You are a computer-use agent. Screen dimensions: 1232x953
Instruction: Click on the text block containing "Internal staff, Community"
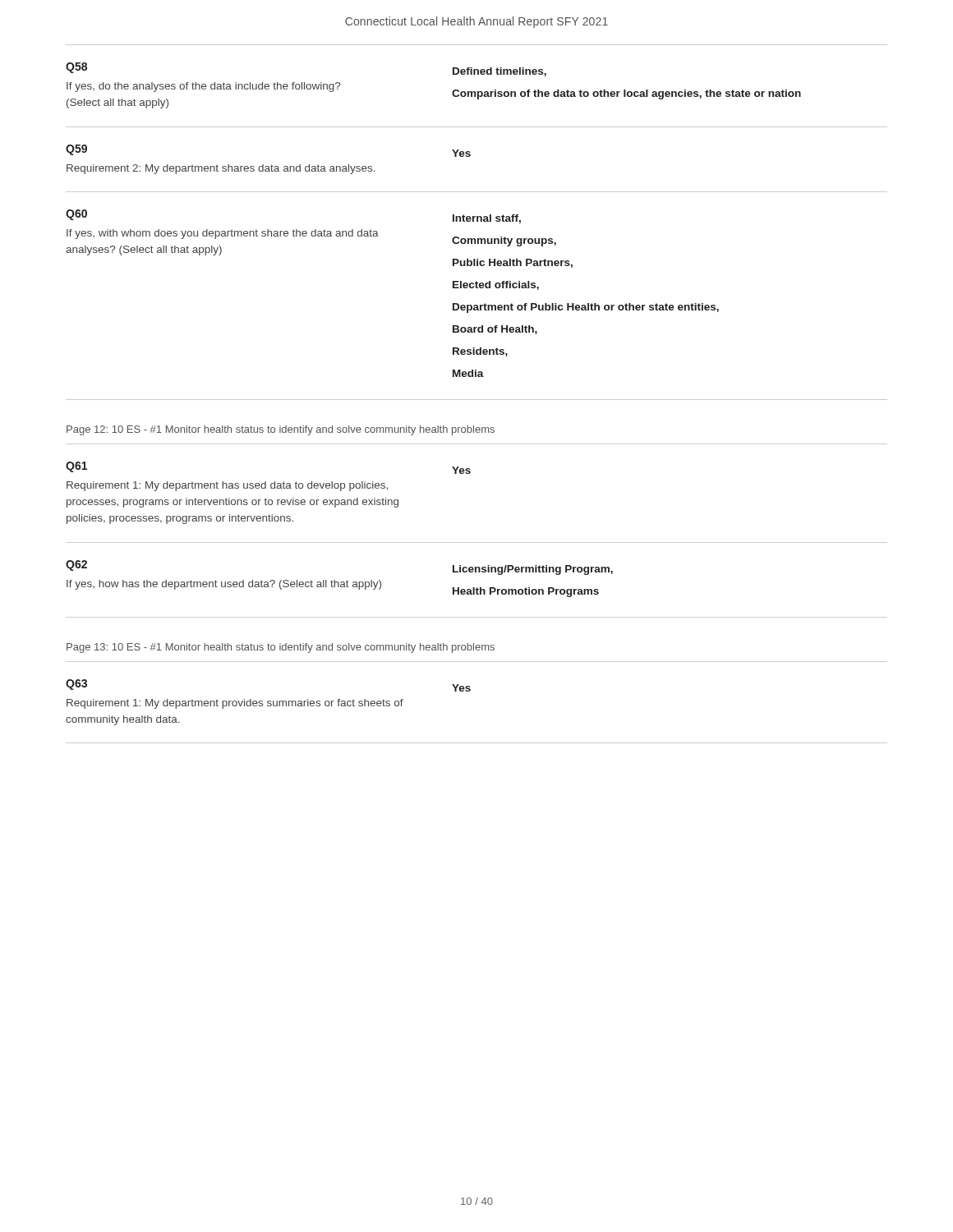[586, 295]
